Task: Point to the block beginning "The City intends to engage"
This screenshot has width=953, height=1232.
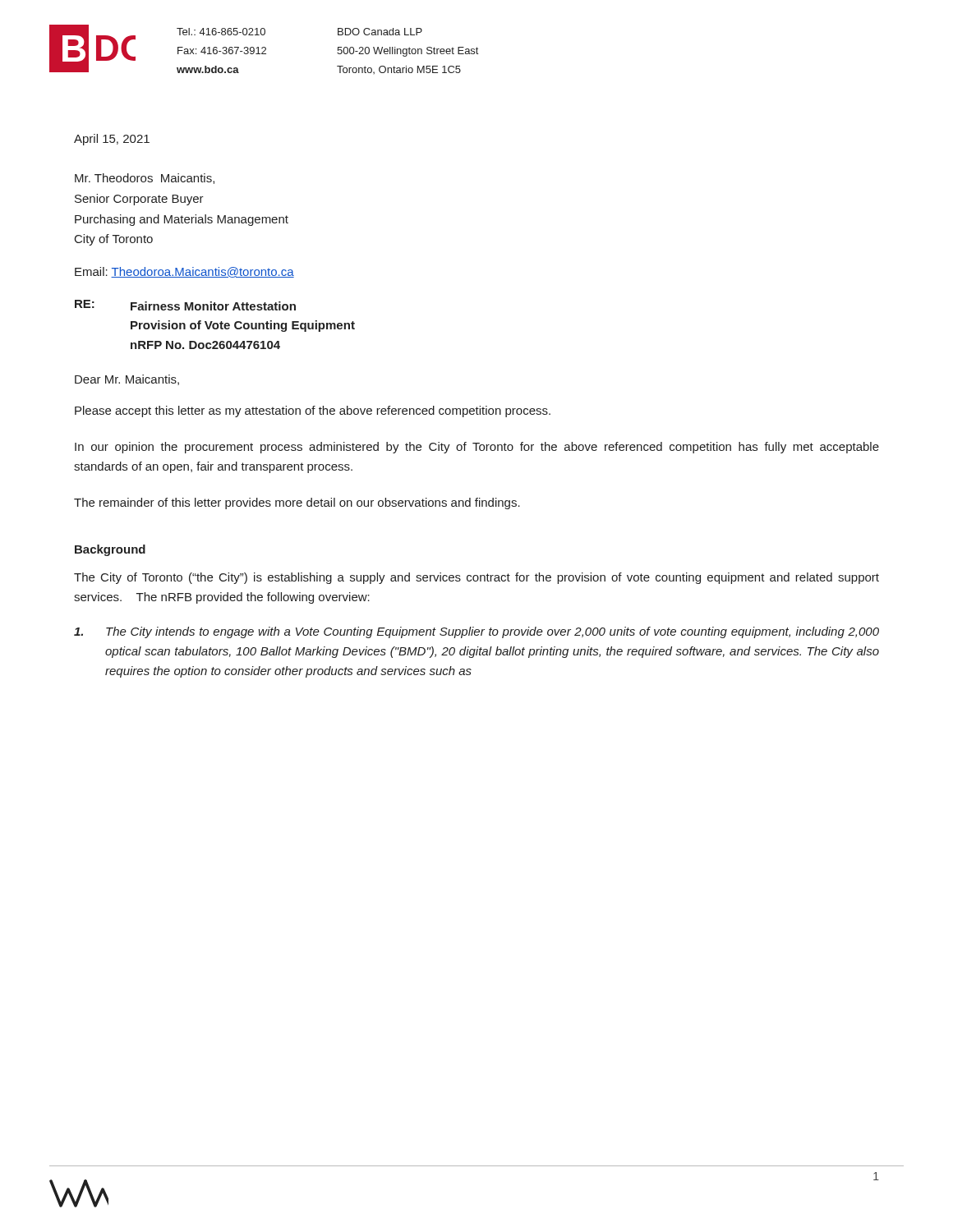Action: 476,651
